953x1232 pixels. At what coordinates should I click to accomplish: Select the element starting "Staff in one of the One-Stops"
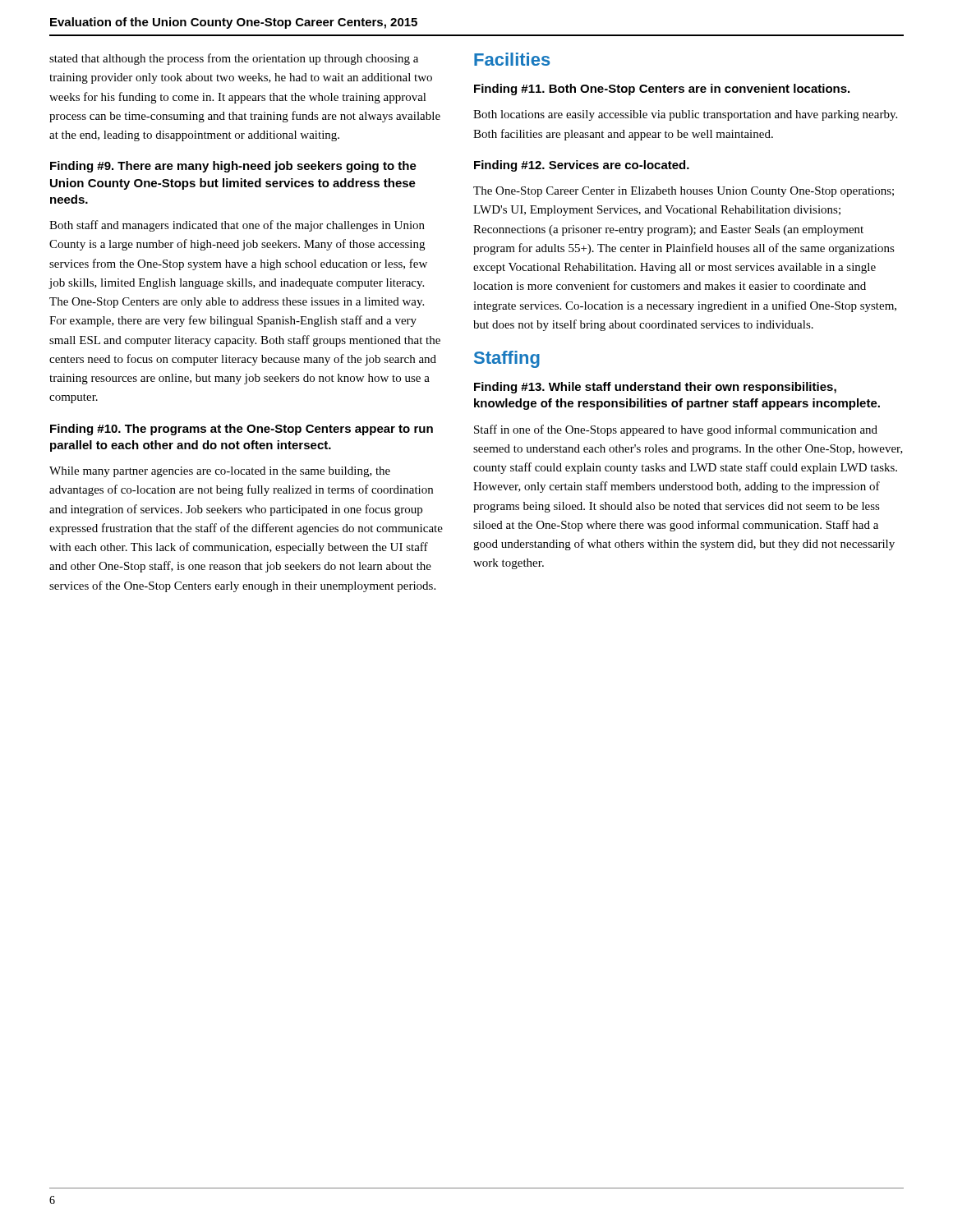click(688, 496)
